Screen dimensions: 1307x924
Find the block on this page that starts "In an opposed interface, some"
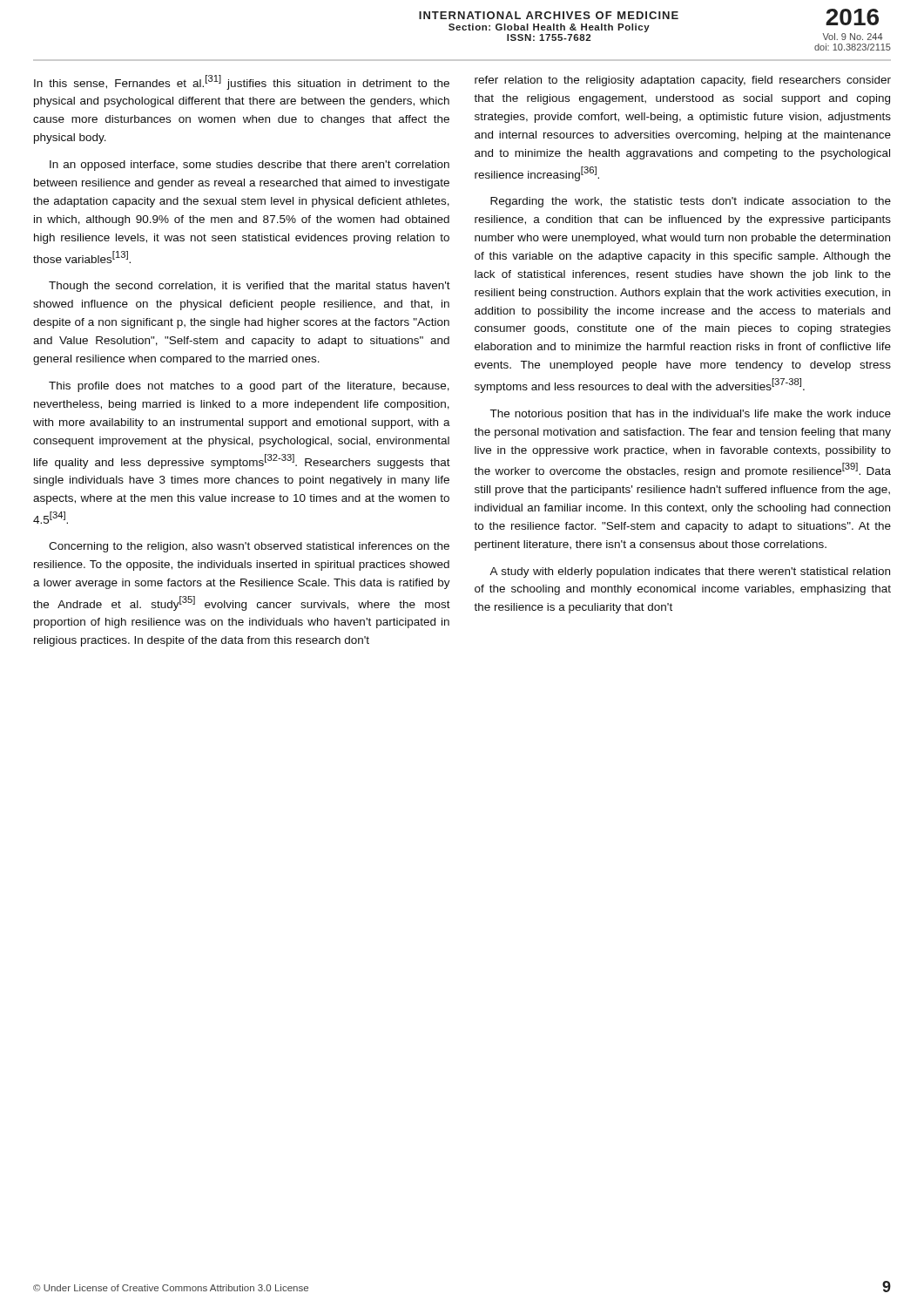[241, 212]
